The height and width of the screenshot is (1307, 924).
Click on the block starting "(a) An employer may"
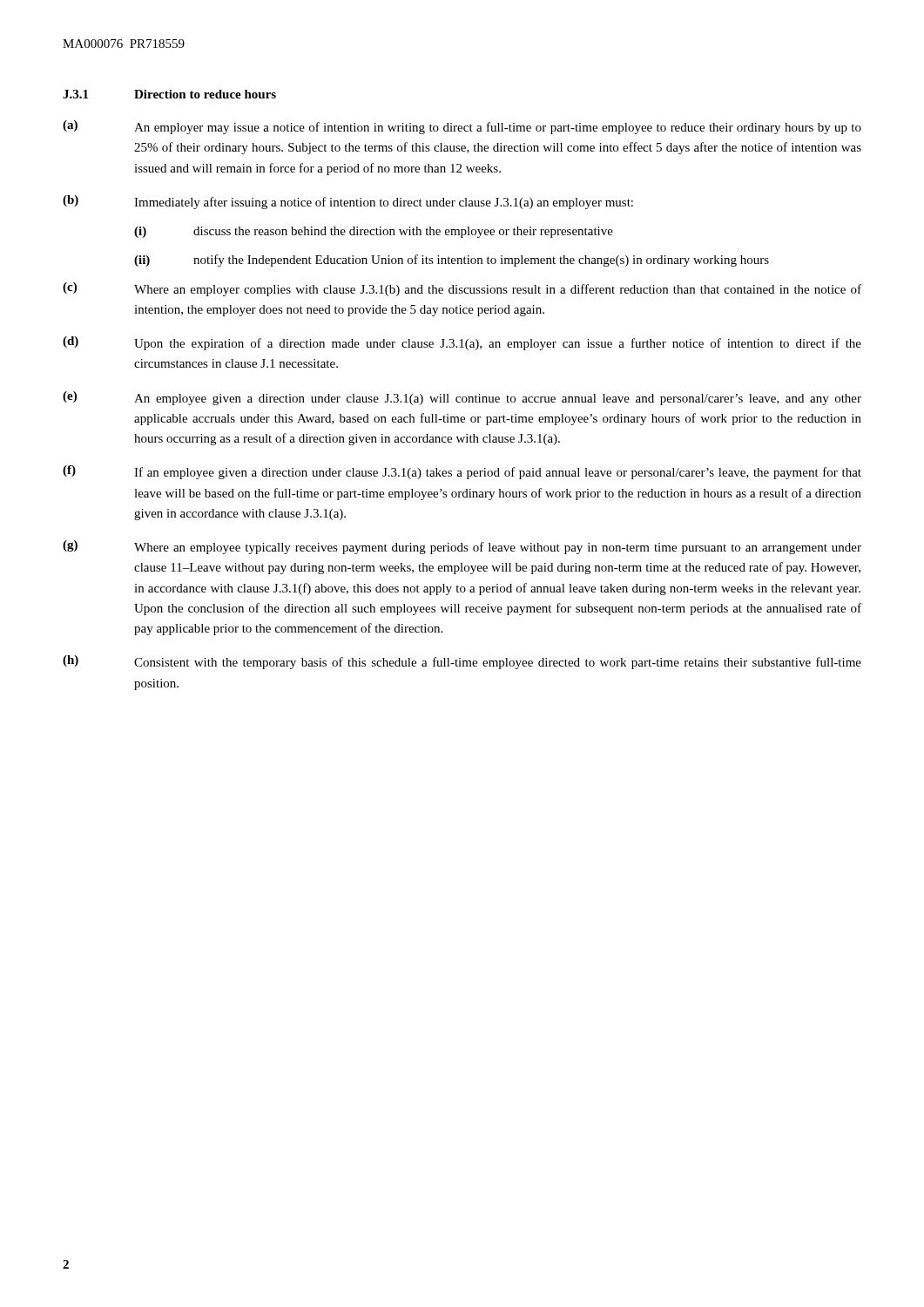point(462,148)
